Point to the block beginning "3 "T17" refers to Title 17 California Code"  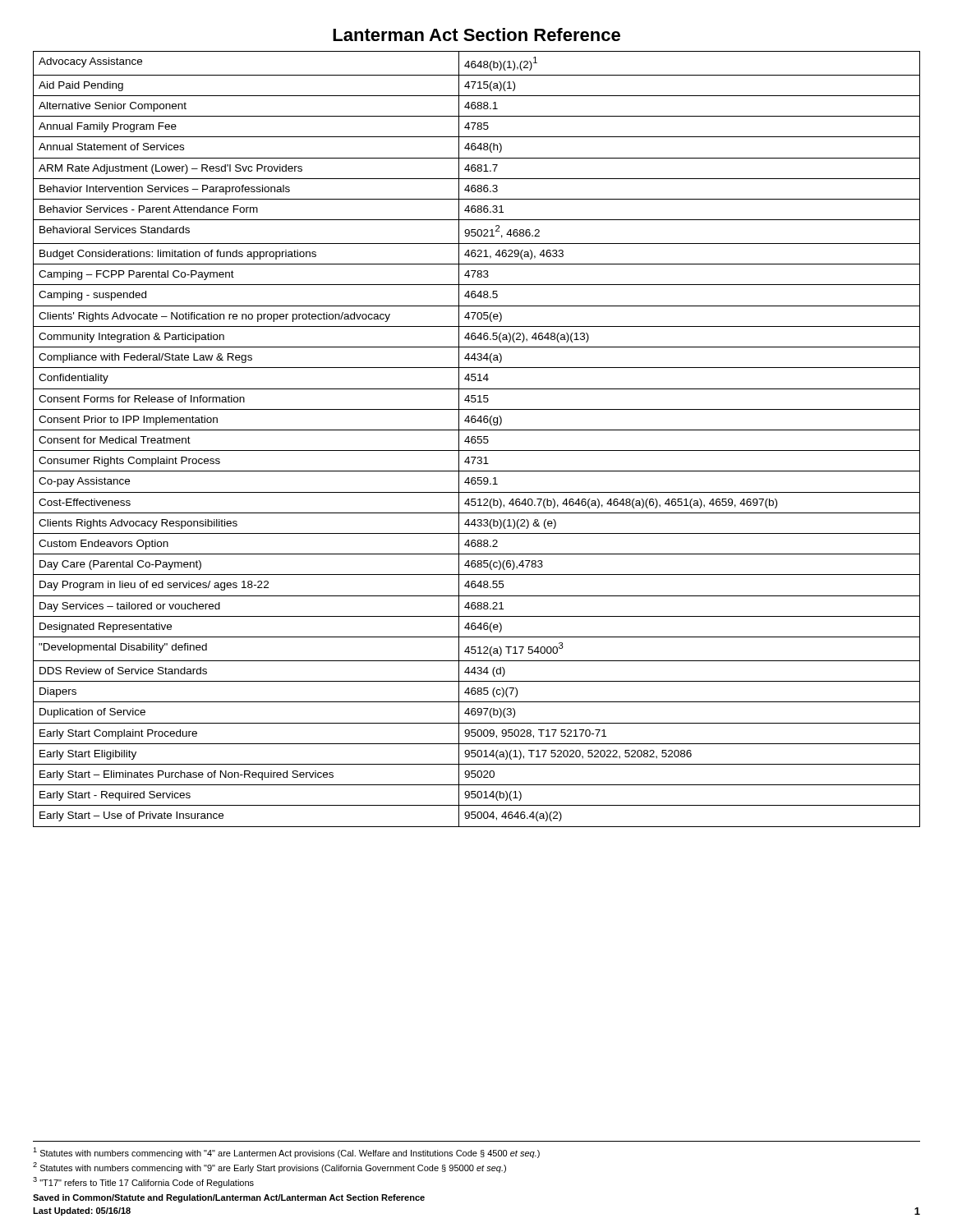point(143,1181)
